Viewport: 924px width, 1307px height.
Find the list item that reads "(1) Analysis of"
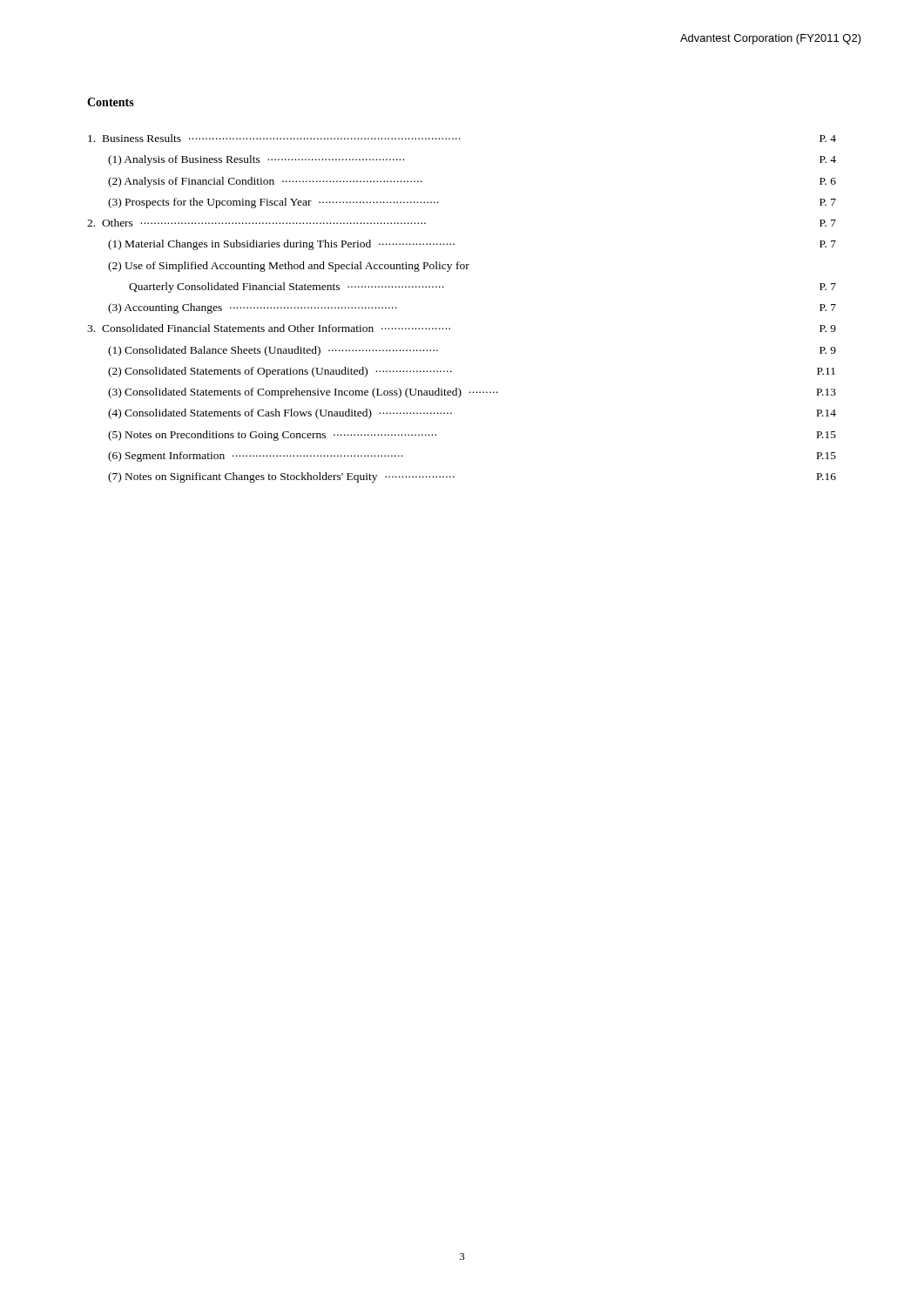click(184, 159)
